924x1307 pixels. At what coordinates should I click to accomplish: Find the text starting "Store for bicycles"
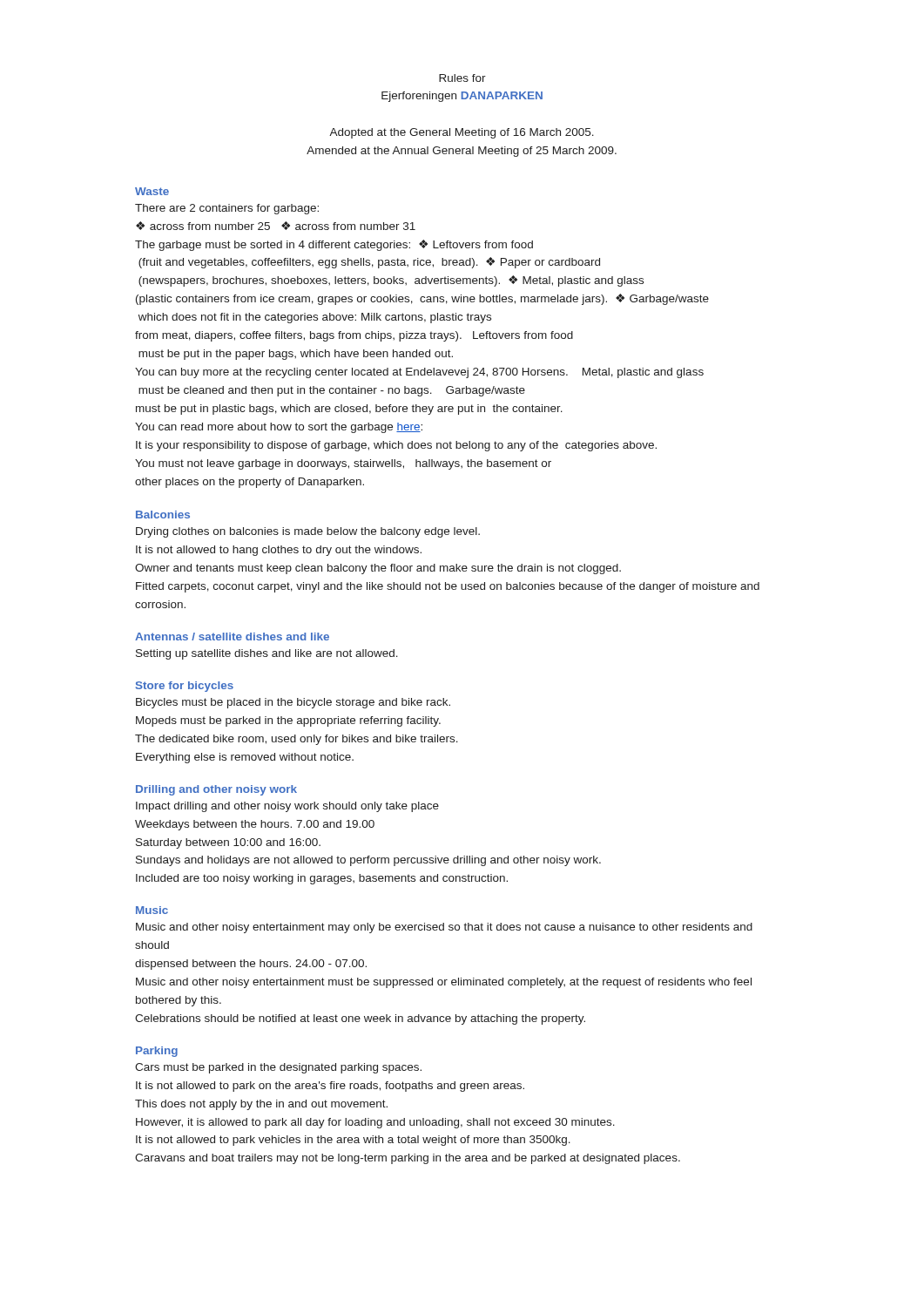tap(184, 685)
